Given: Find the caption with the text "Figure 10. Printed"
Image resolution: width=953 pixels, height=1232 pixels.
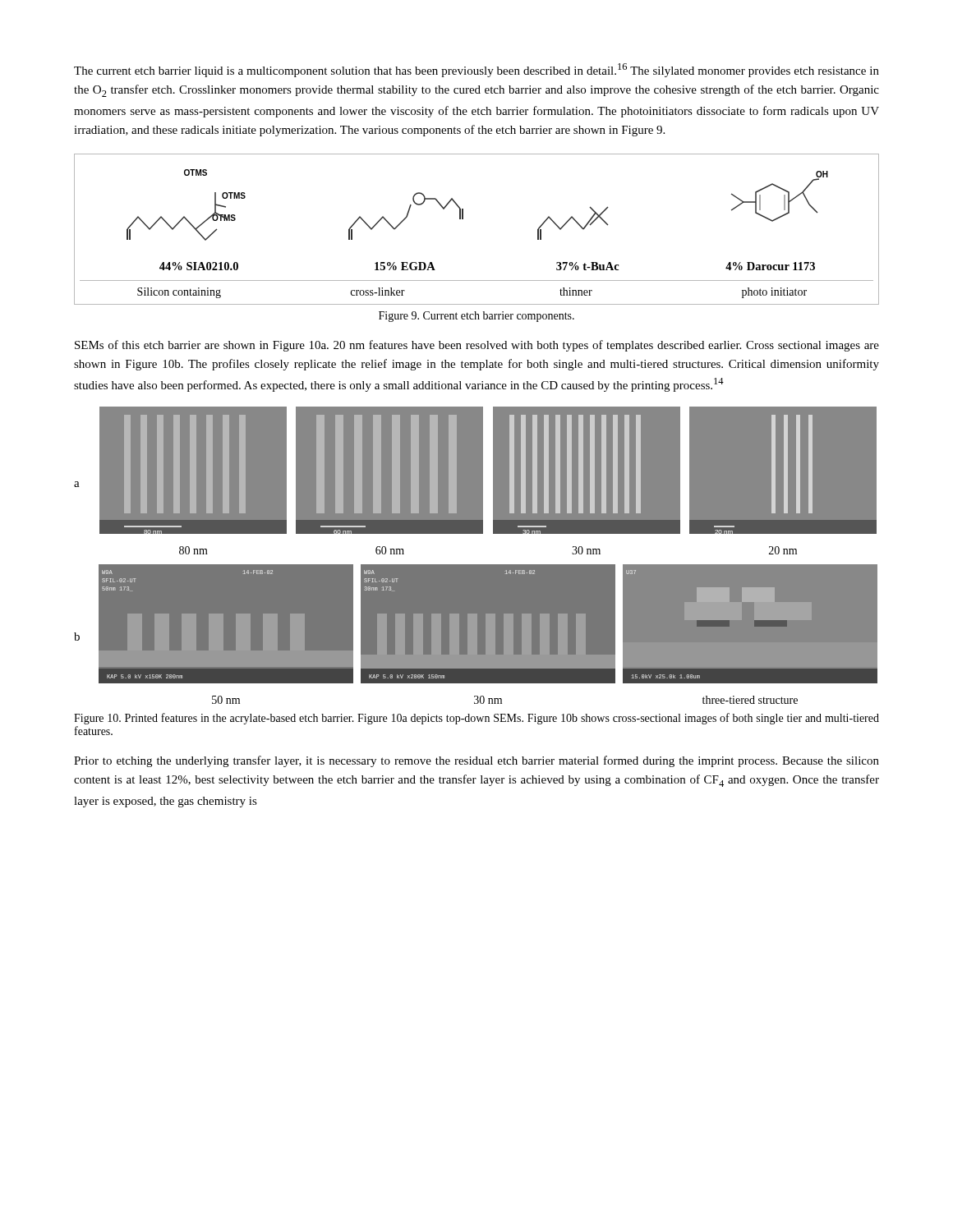Looking at the screenshot, I should click(476, 725).
